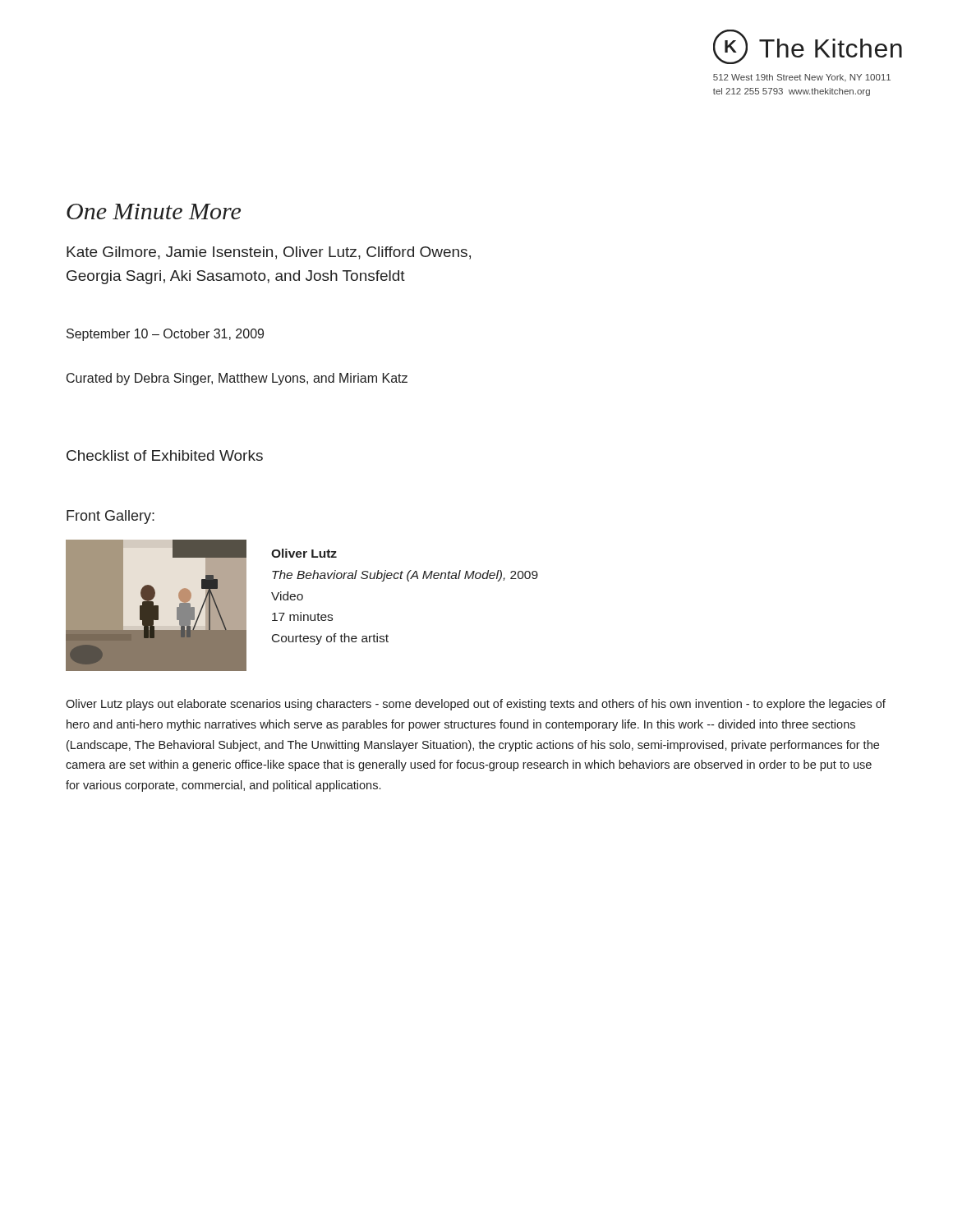Locate the region starting "Oliver Lutz The Behavioral Subject (A"
Screen dimensions: 1232x953
pos(304,553)
